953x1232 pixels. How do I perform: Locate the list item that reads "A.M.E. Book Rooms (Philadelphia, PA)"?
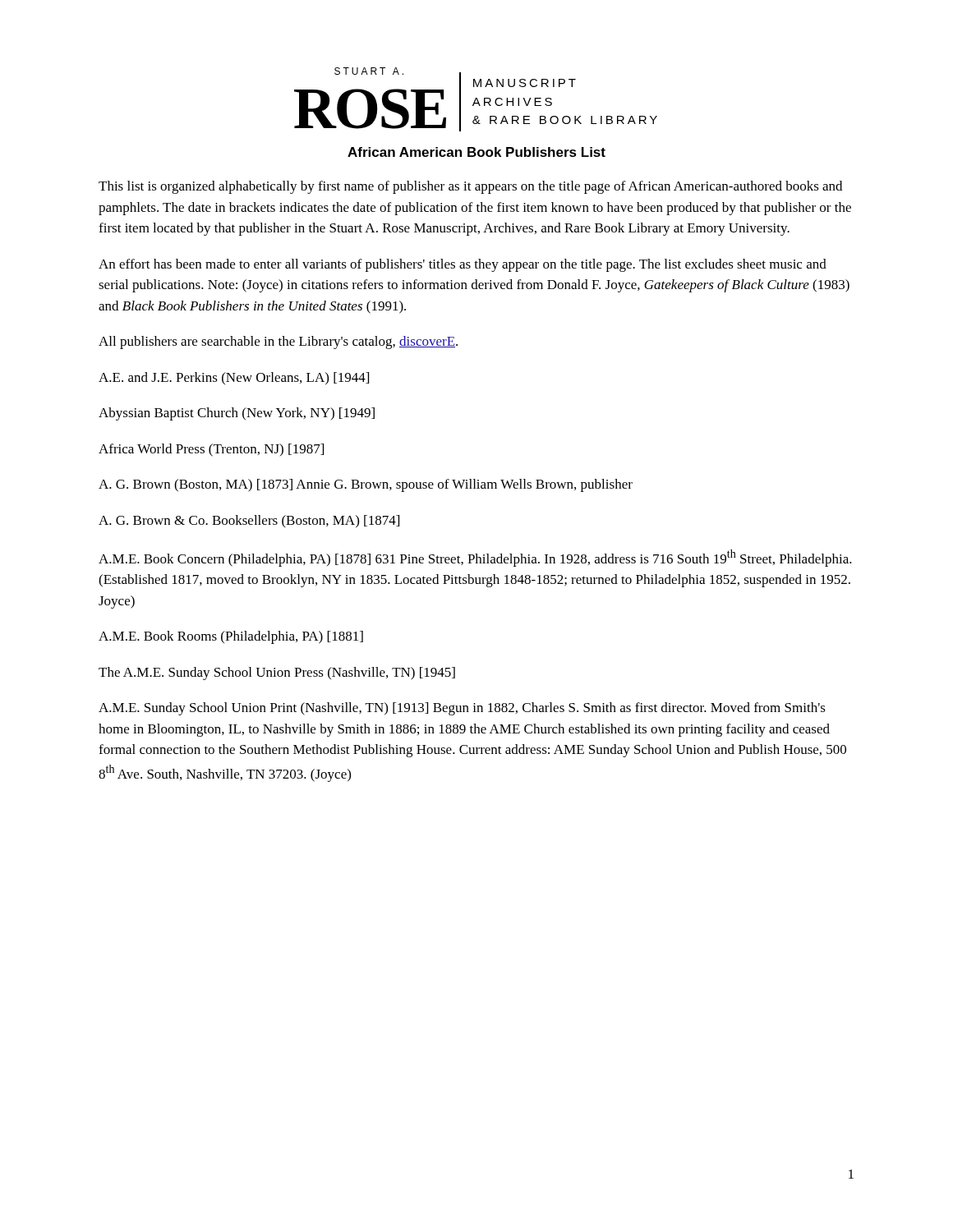coord(231,636)
